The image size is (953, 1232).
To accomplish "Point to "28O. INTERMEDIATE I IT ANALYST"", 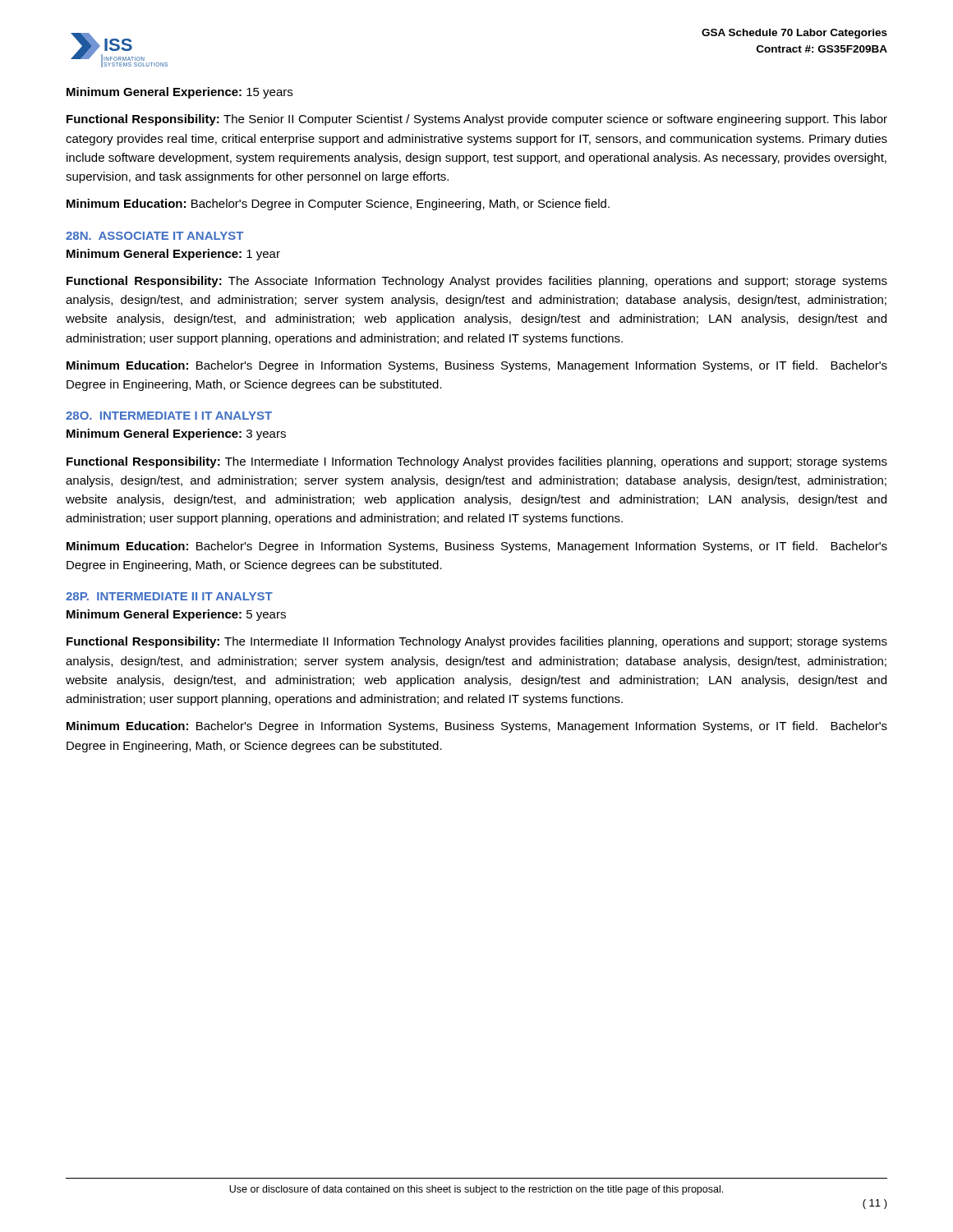I will (x=169, y=415).
